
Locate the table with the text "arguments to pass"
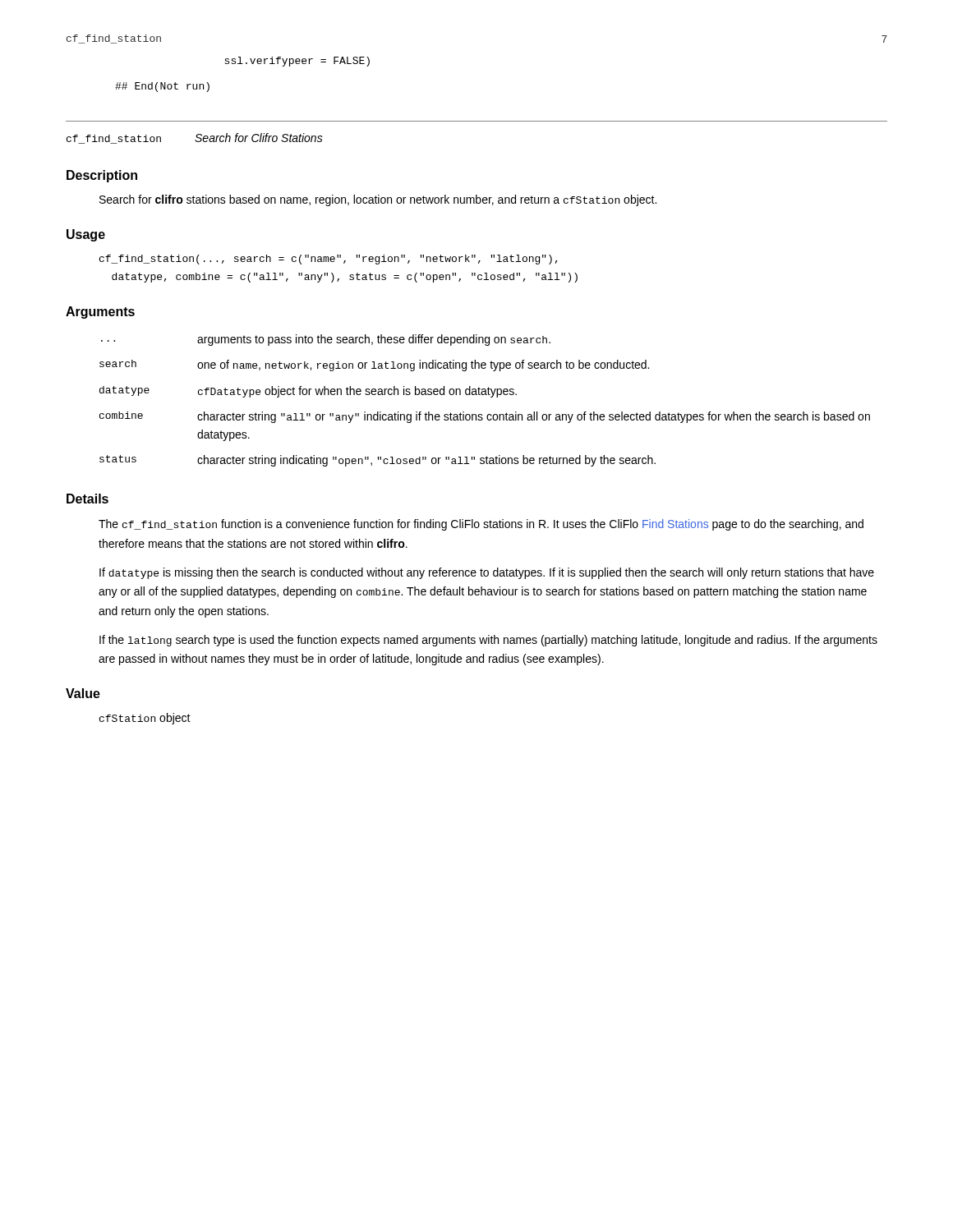tap(476, 401)
